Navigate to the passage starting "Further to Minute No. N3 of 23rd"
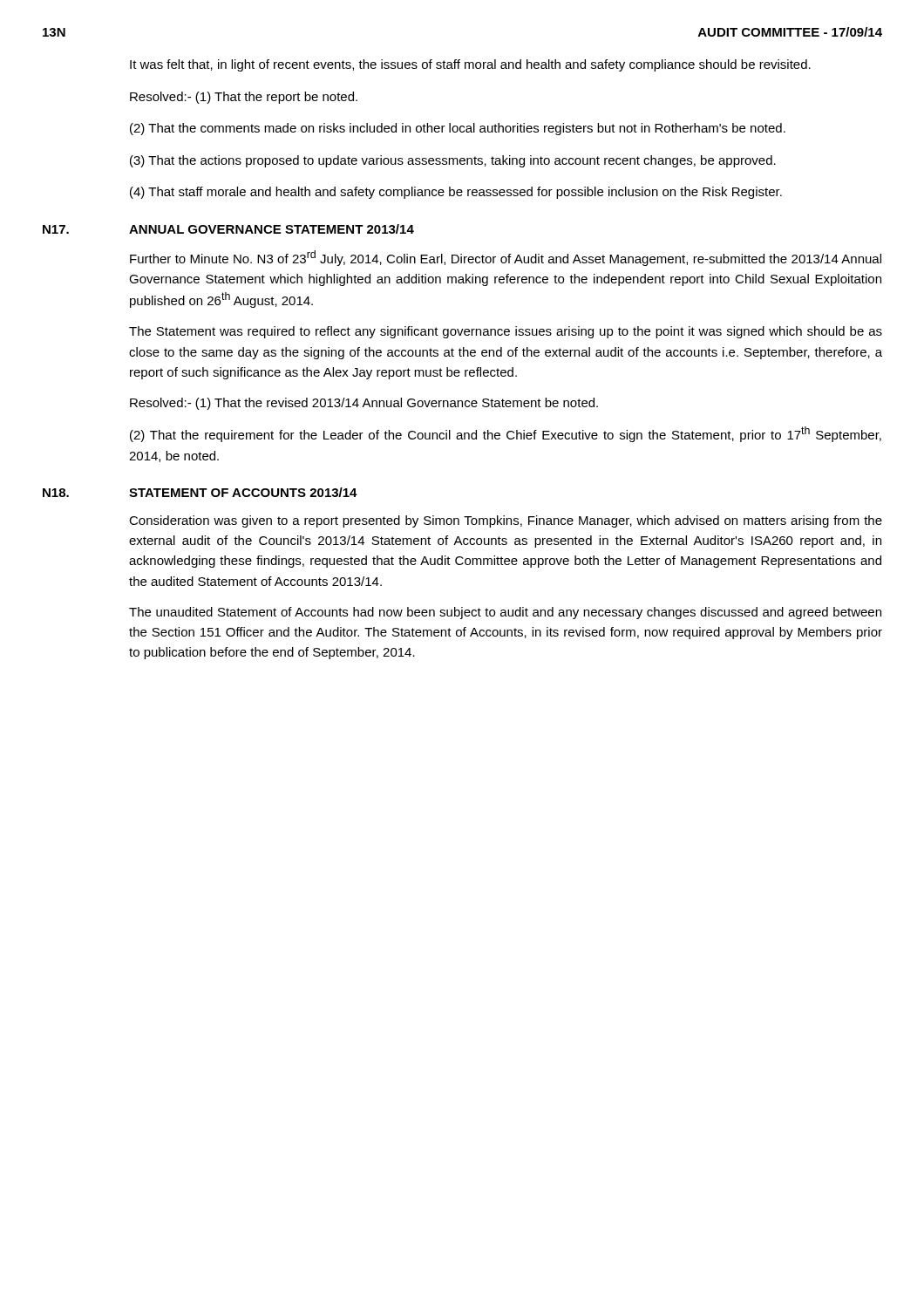The width and height of the screenshot is (924, 1308). 506,278
